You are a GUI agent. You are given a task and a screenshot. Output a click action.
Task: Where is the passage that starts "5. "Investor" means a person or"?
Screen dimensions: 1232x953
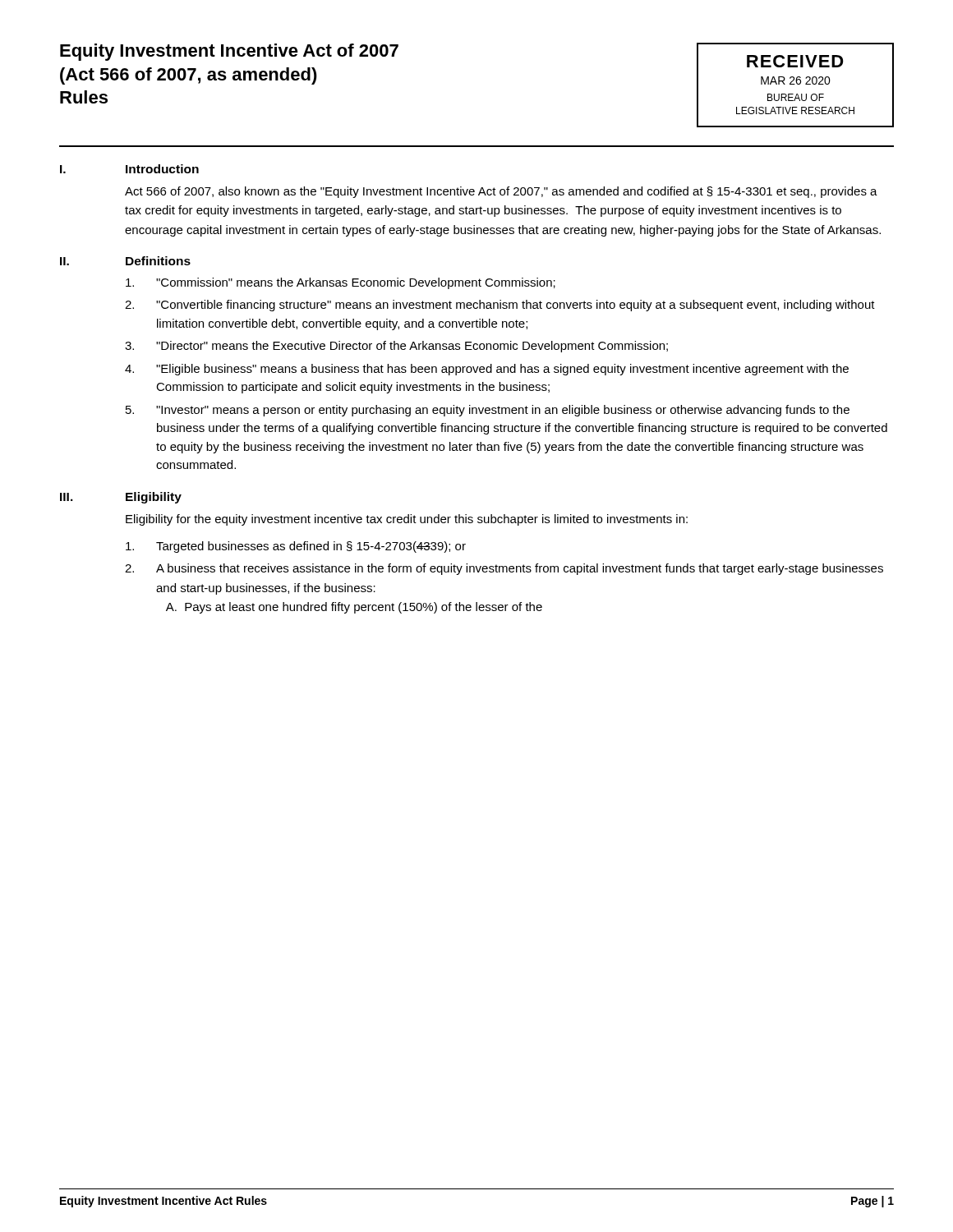pos(509,438)
